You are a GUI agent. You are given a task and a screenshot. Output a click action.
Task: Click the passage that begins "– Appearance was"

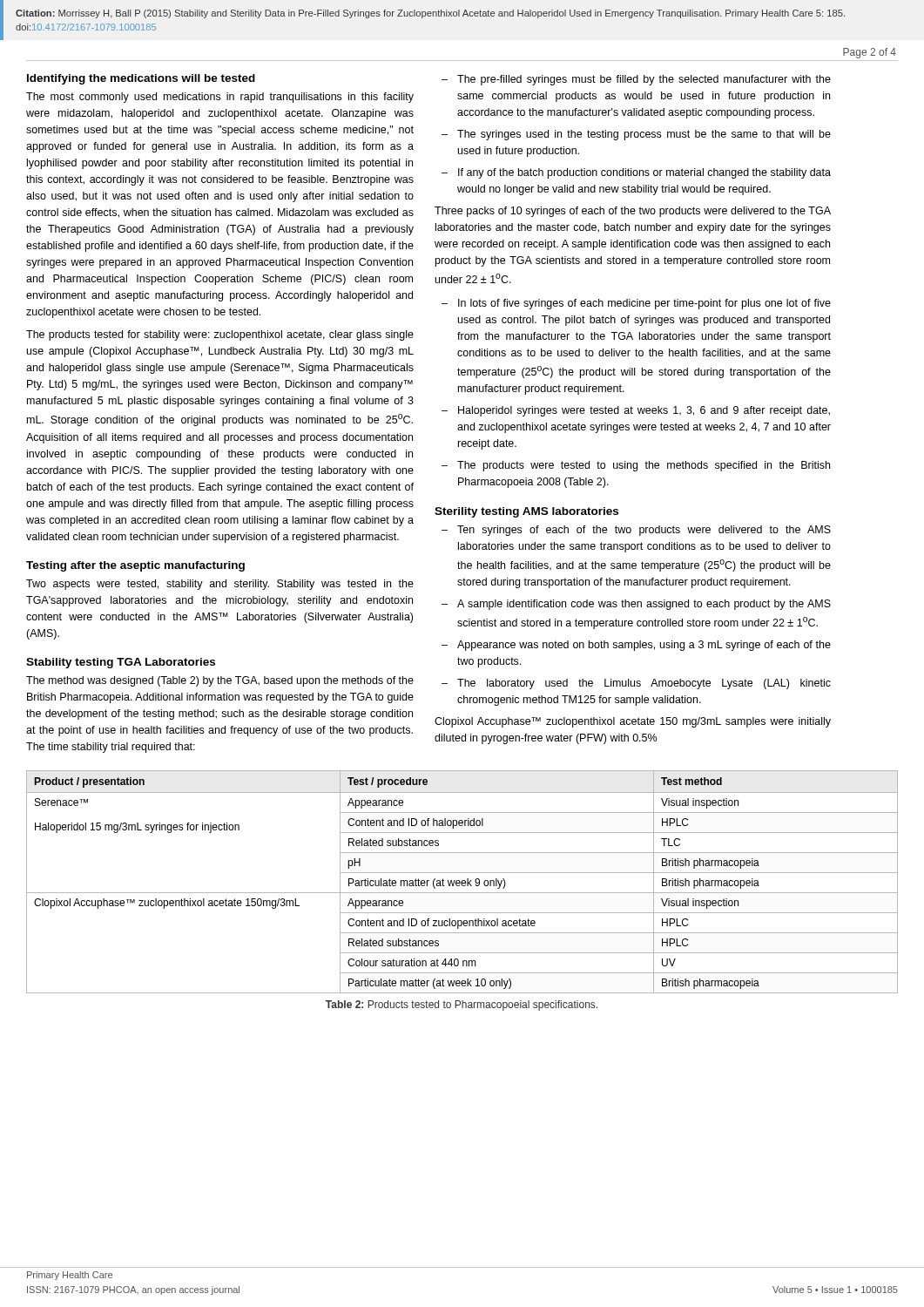coord(636,654)
